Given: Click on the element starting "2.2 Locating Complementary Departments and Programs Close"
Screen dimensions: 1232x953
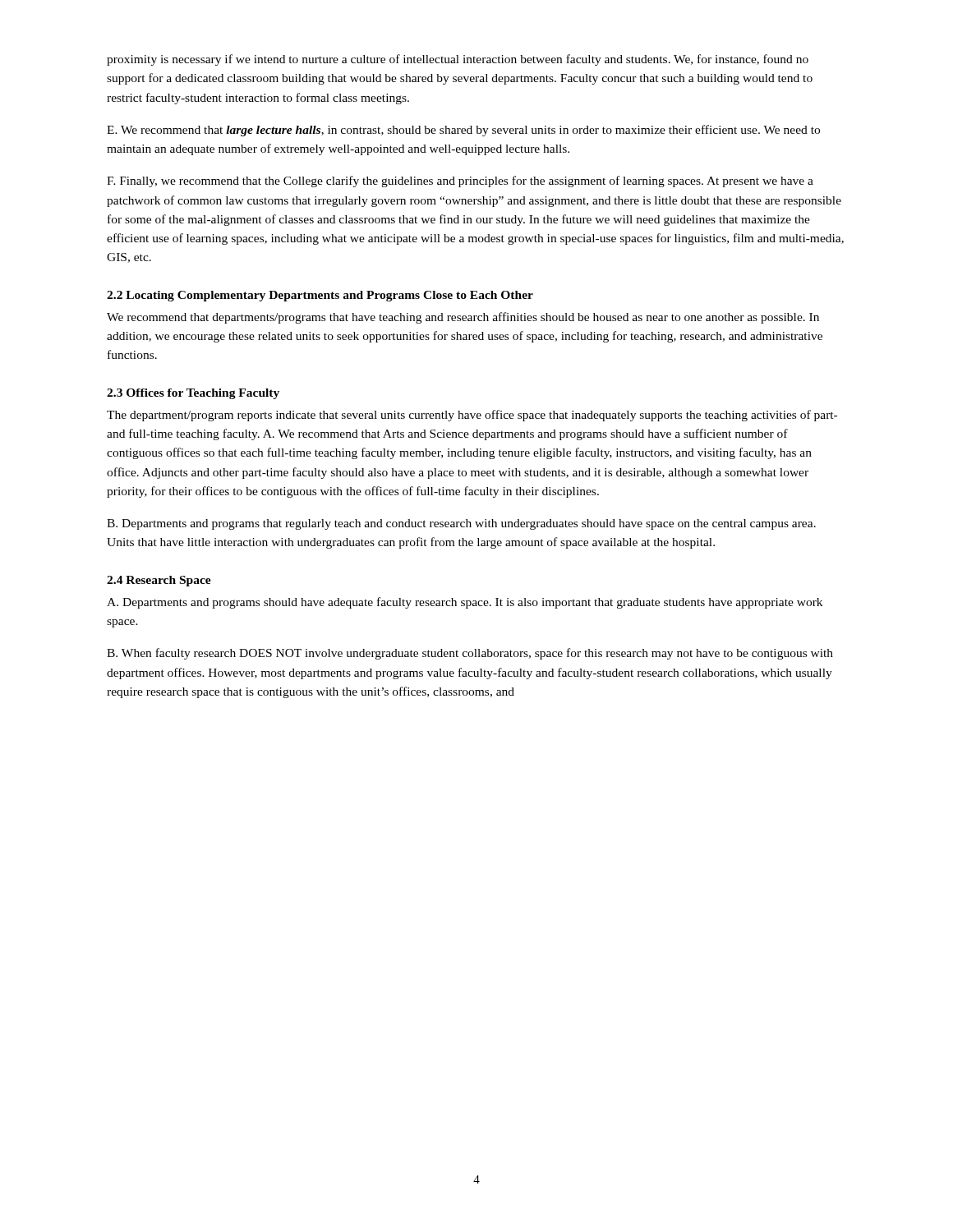Looking at the screenshot, I should [476, 294].
